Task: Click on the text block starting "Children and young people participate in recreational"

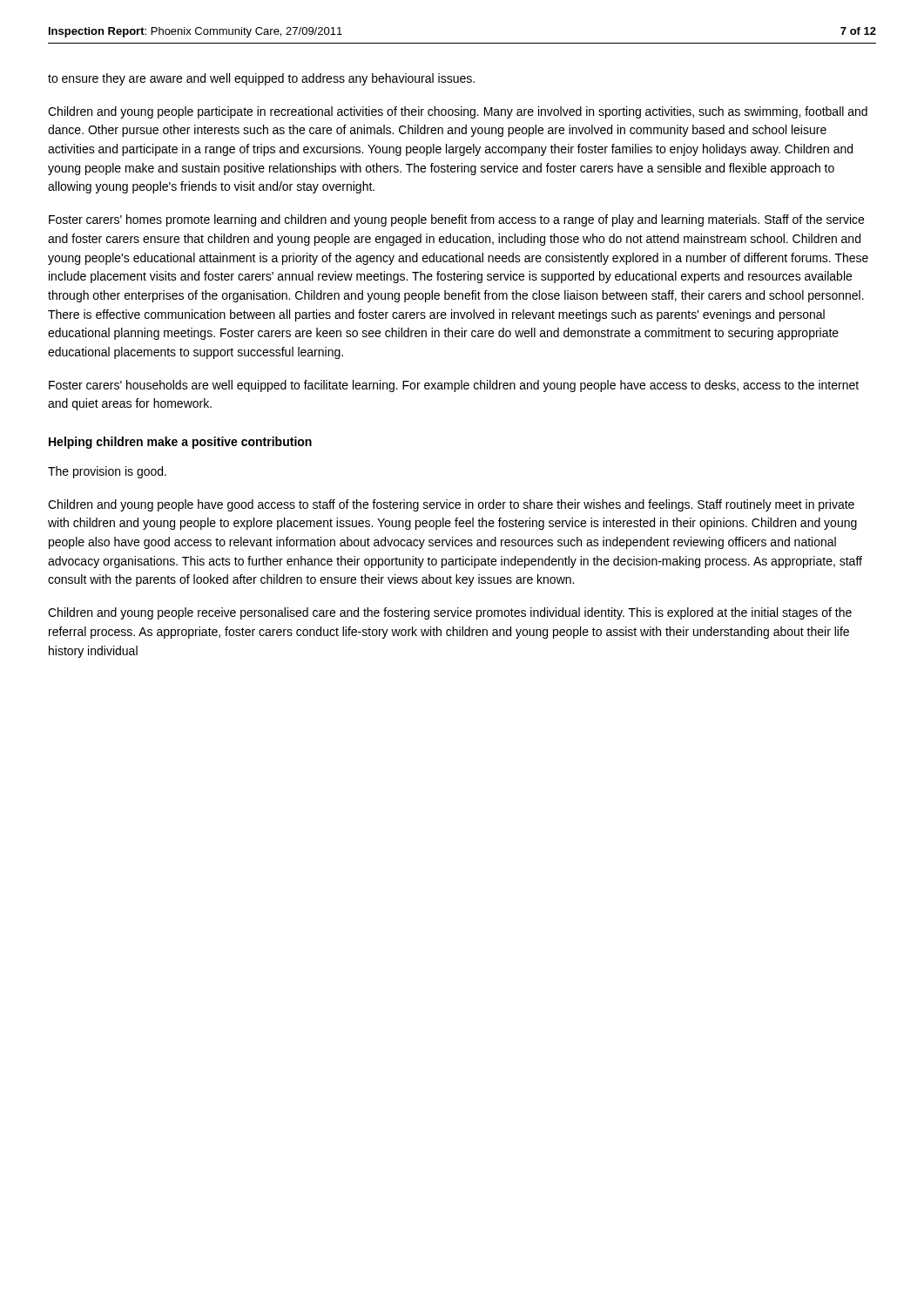Action: 458,149
